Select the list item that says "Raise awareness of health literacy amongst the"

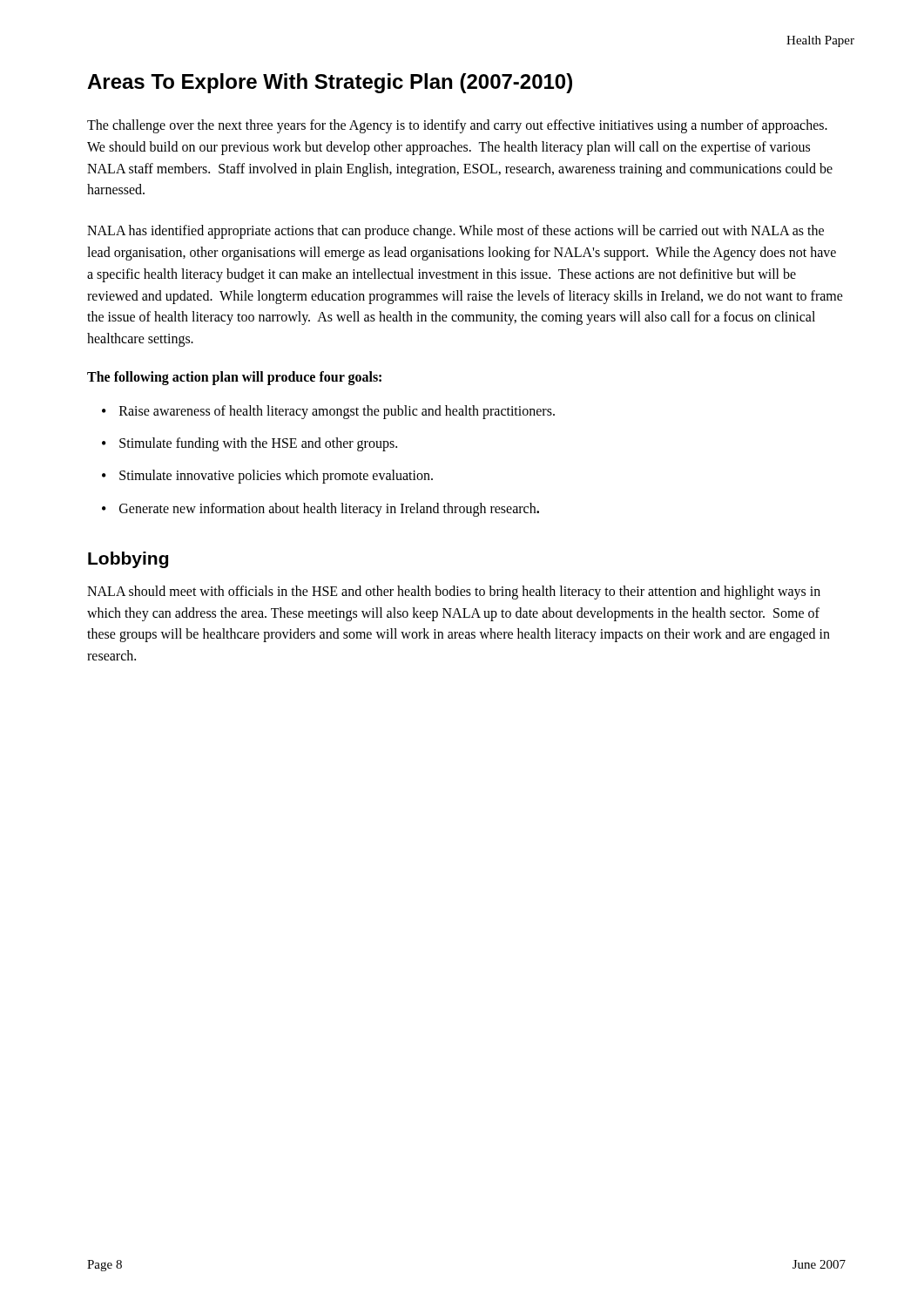(337, 411)
